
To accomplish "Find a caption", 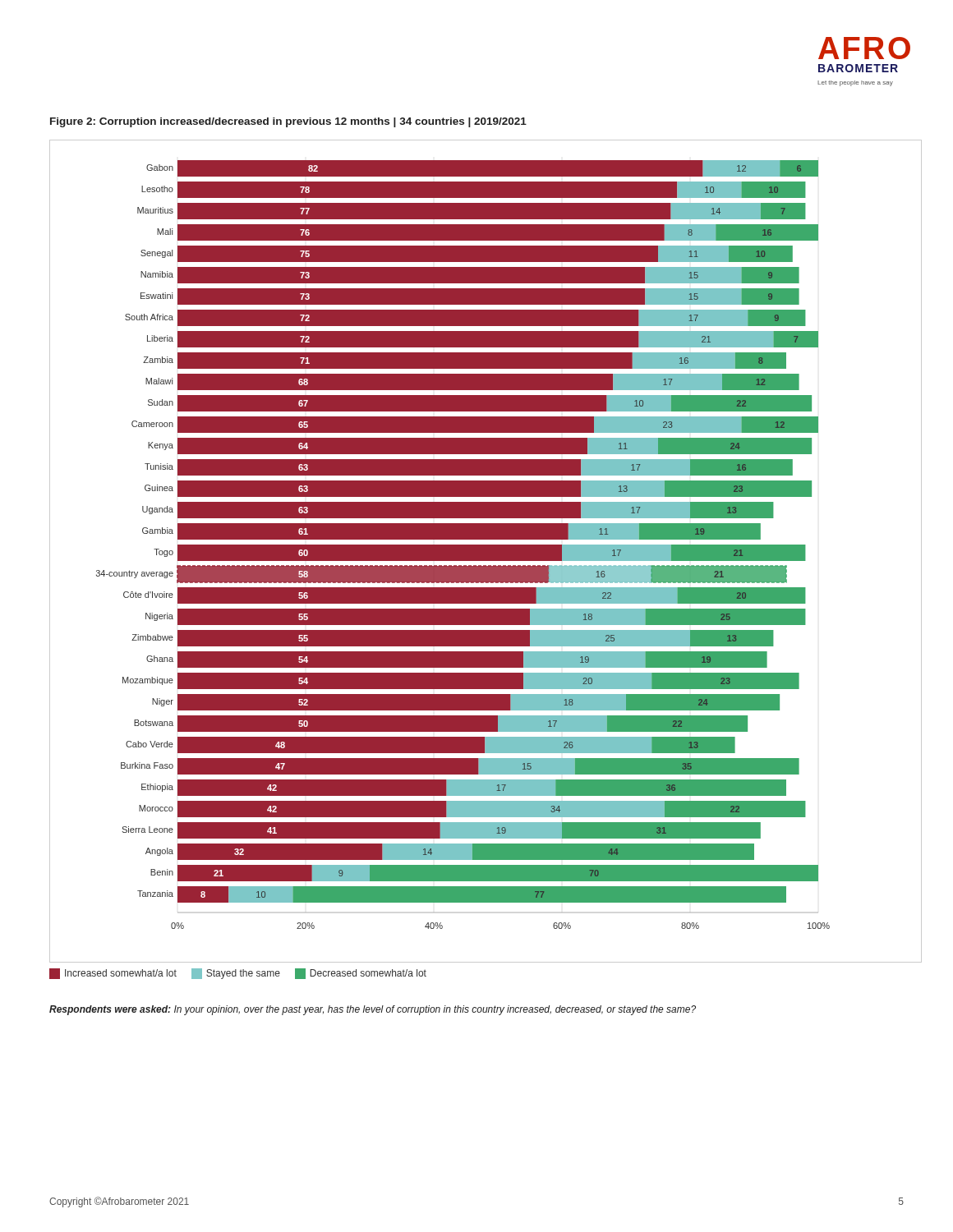I will 238,973.
